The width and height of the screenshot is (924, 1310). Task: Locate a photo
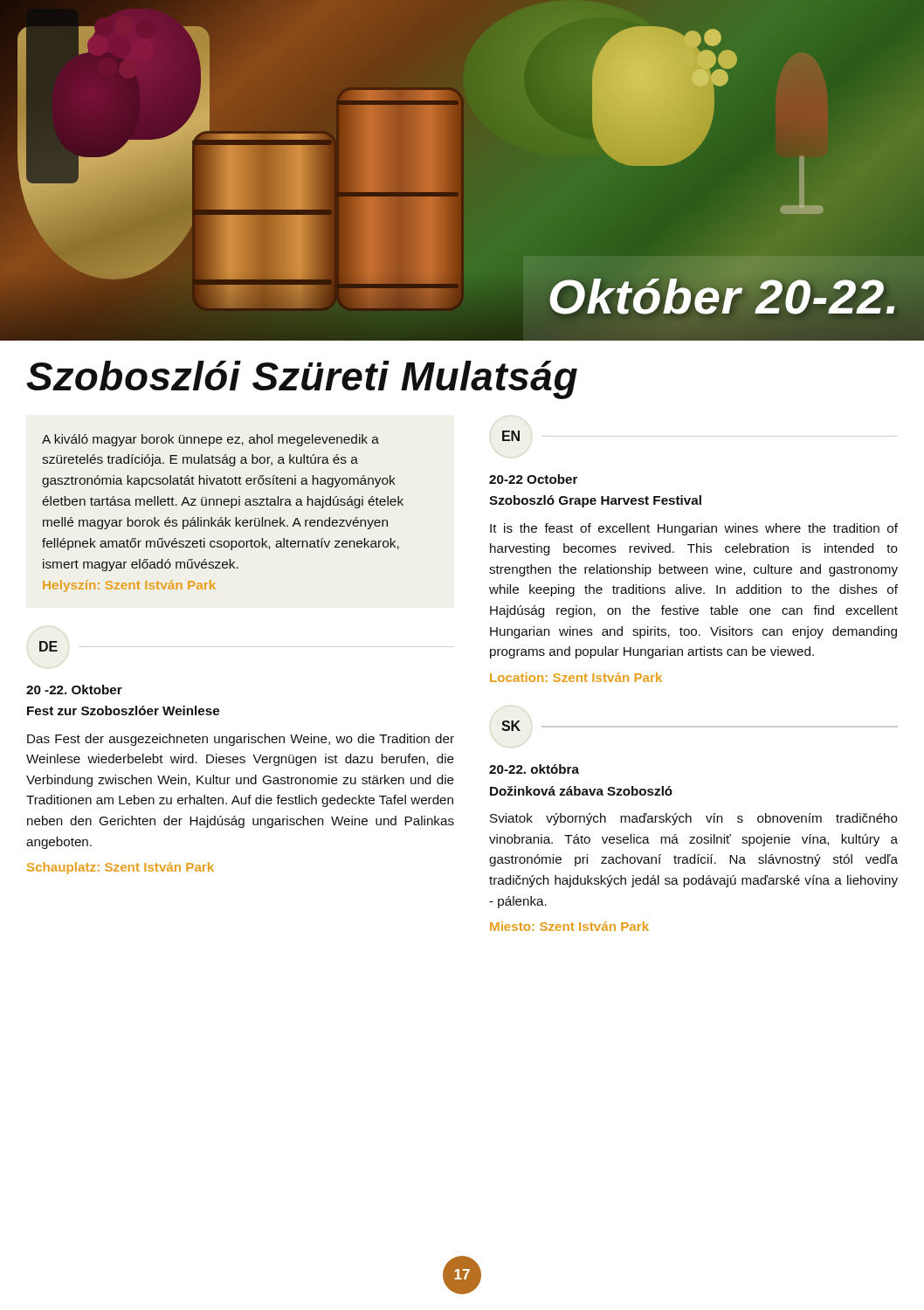[462, 170]
